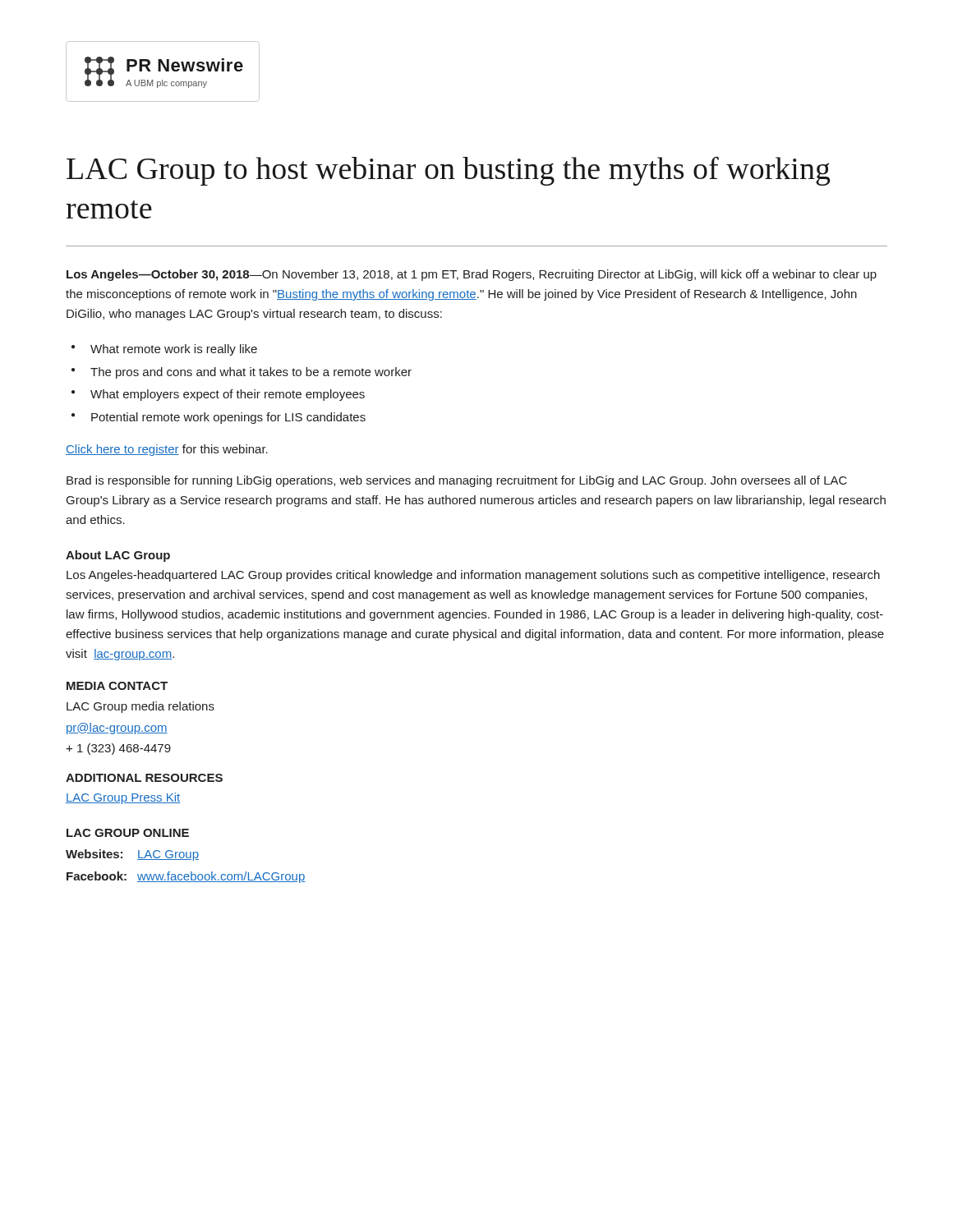
Task: Click on the text block that says "Brad is responsible for running"
Action: [476, 500]
